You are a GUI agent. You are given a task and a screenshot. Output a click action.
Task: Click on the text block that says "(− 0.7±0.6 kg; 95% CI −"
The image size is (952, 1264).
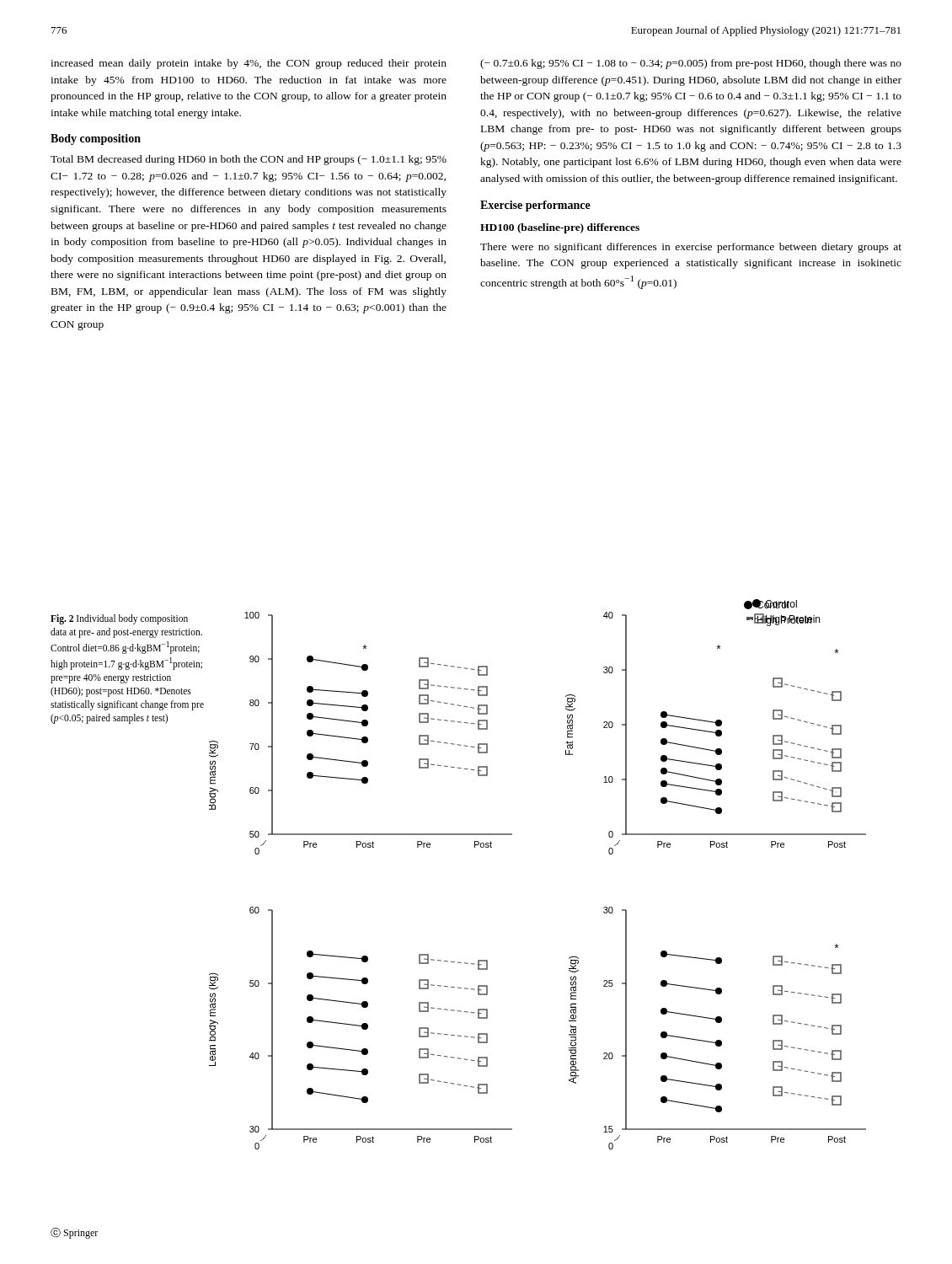coord(691,121)
